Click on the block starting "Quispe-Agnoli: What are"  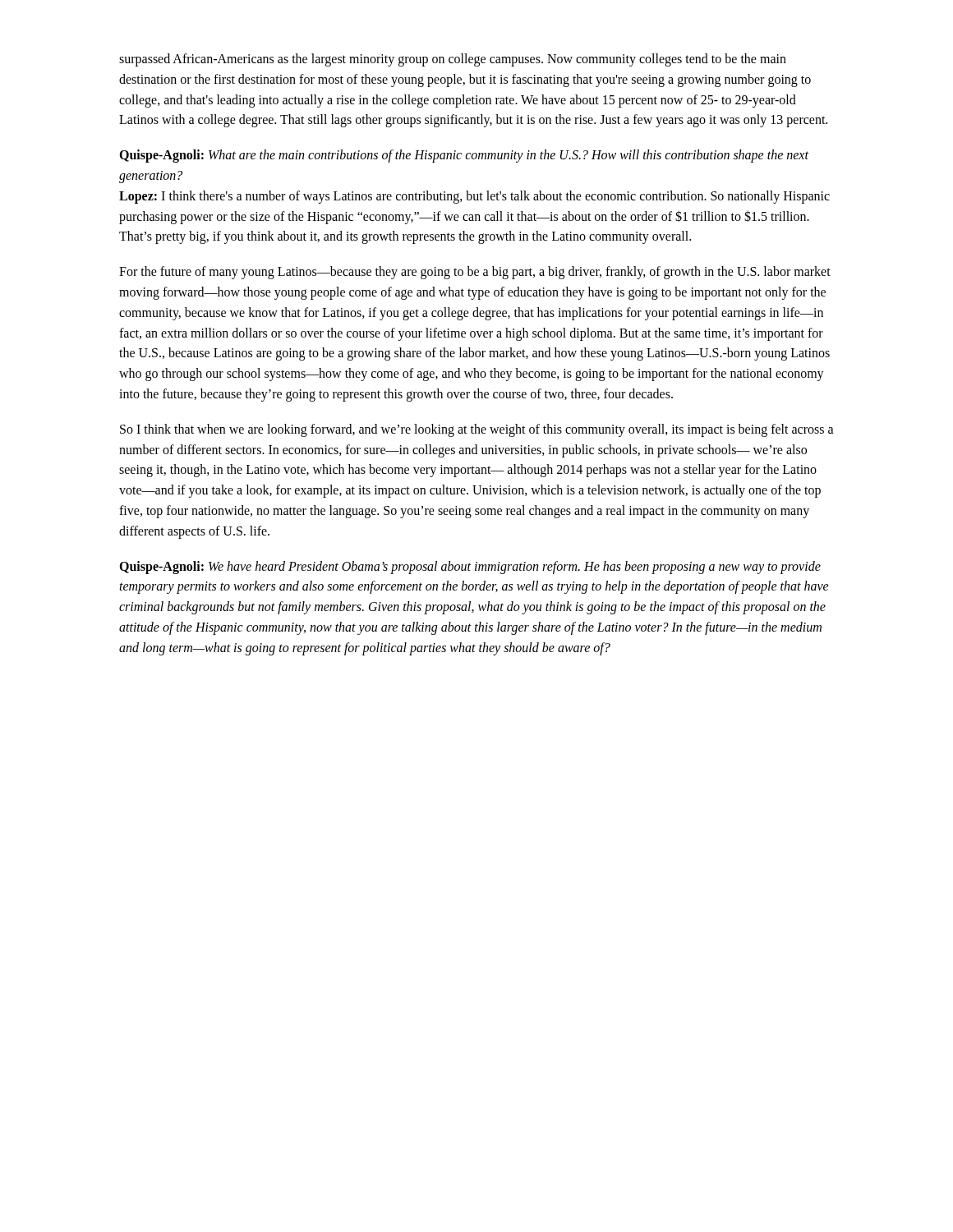pos(476,196)
